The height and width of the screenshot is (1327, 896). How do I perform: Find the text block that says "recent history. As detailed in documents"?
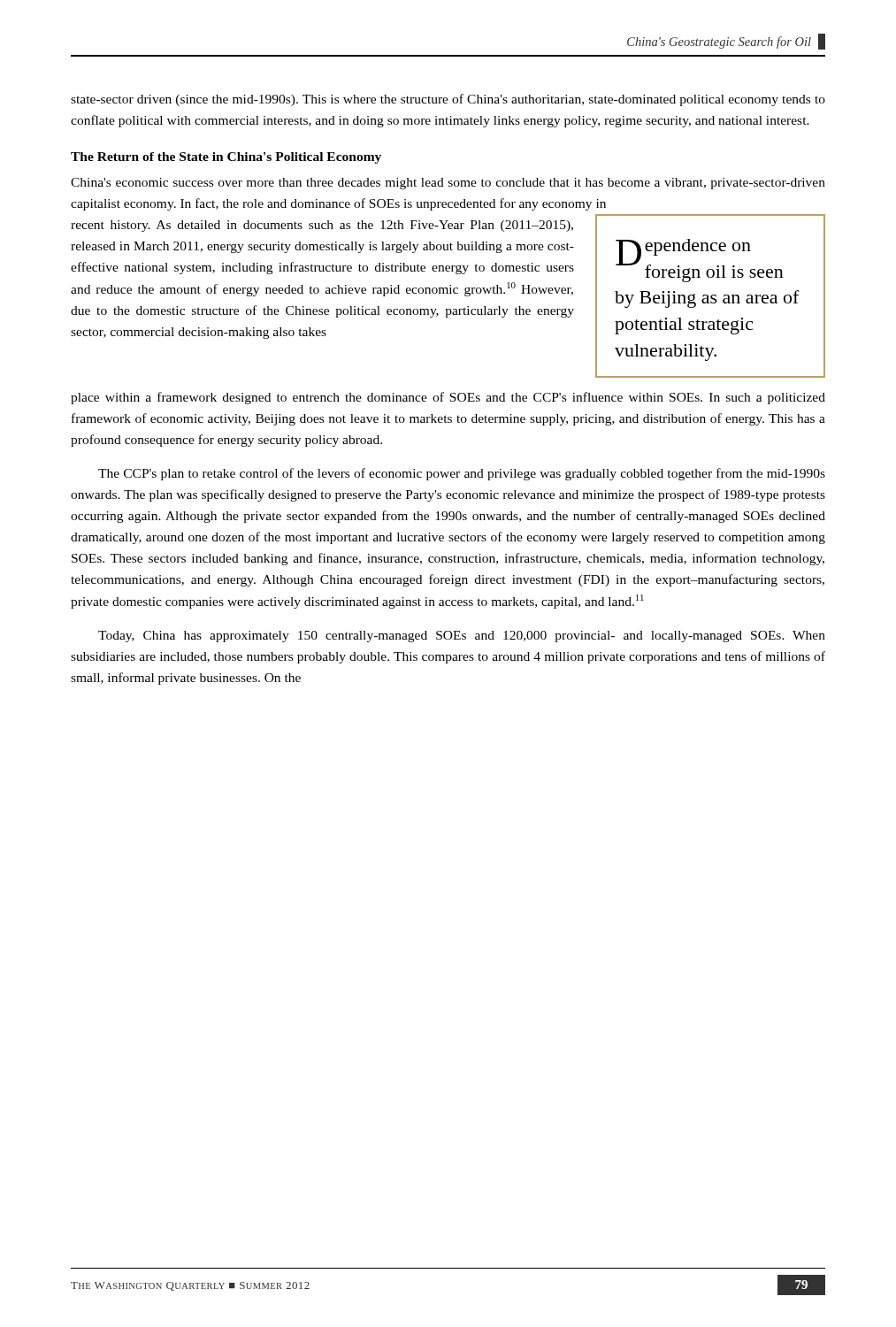point(322,278)
